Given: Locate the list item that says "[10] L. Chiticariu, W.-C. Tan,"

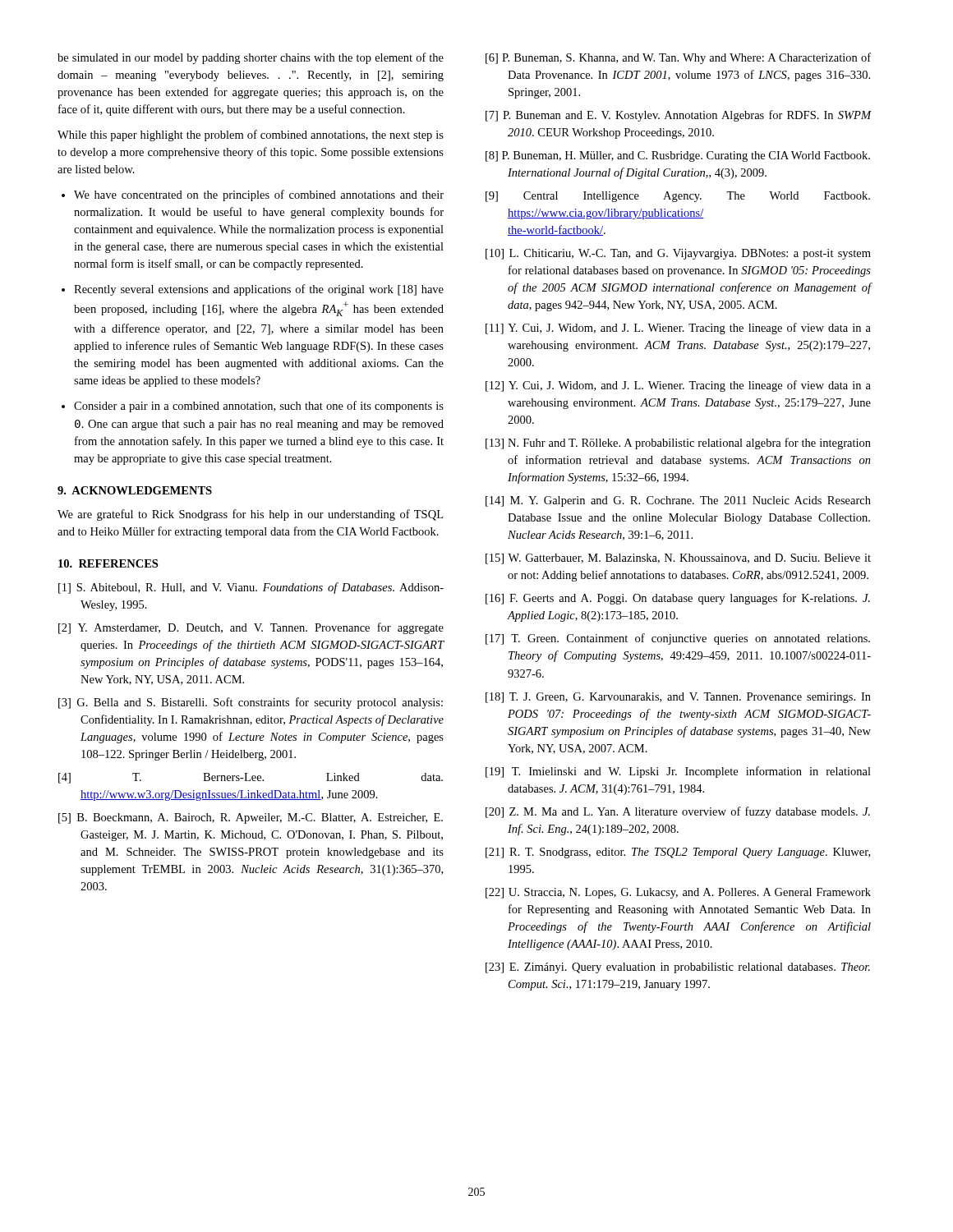Looking at the screenshot, I should point(678,279).
